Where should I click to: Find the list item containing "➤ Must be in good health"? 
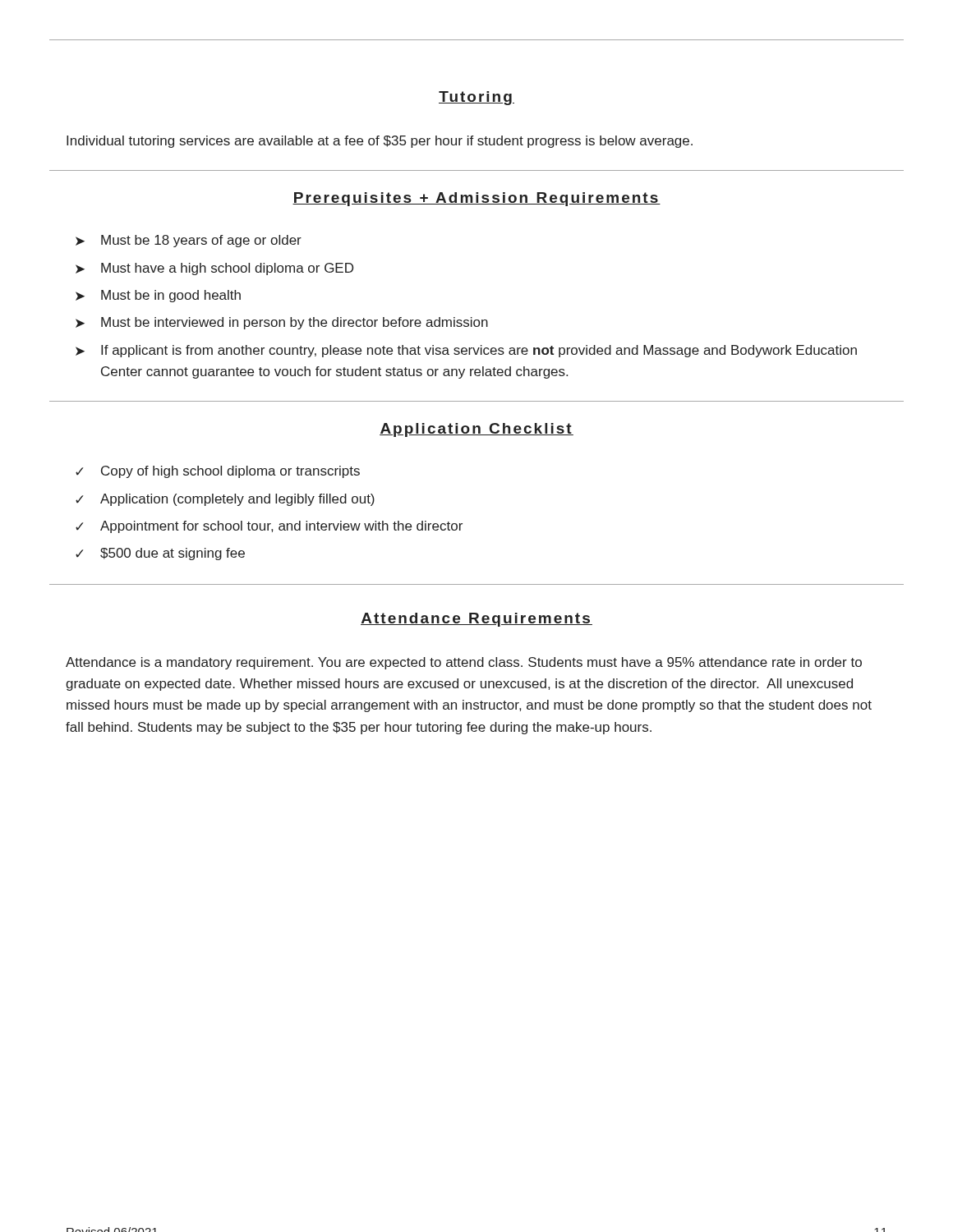[x=158, y=296]
